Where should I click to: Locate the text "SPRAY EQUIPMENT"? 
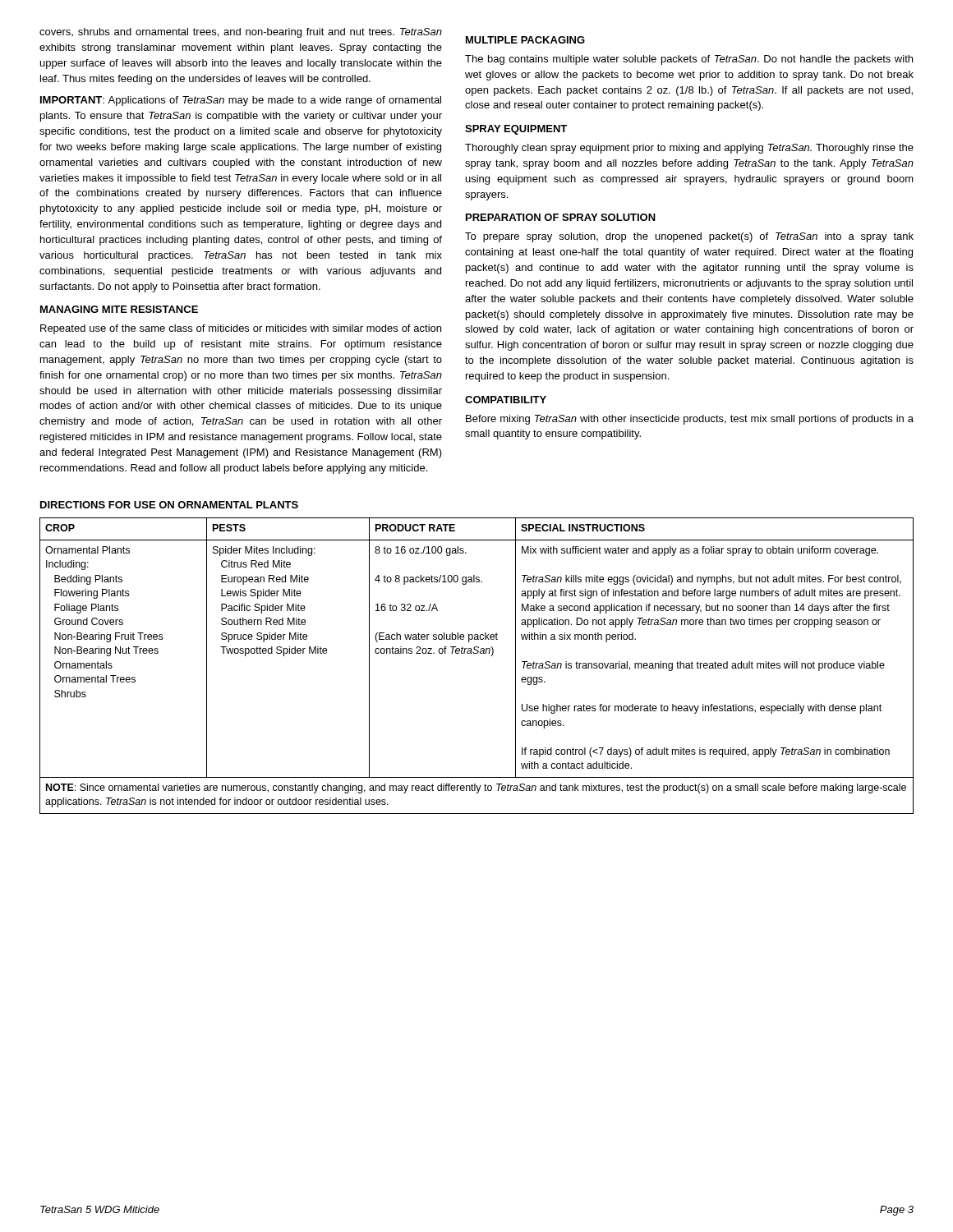516,130
